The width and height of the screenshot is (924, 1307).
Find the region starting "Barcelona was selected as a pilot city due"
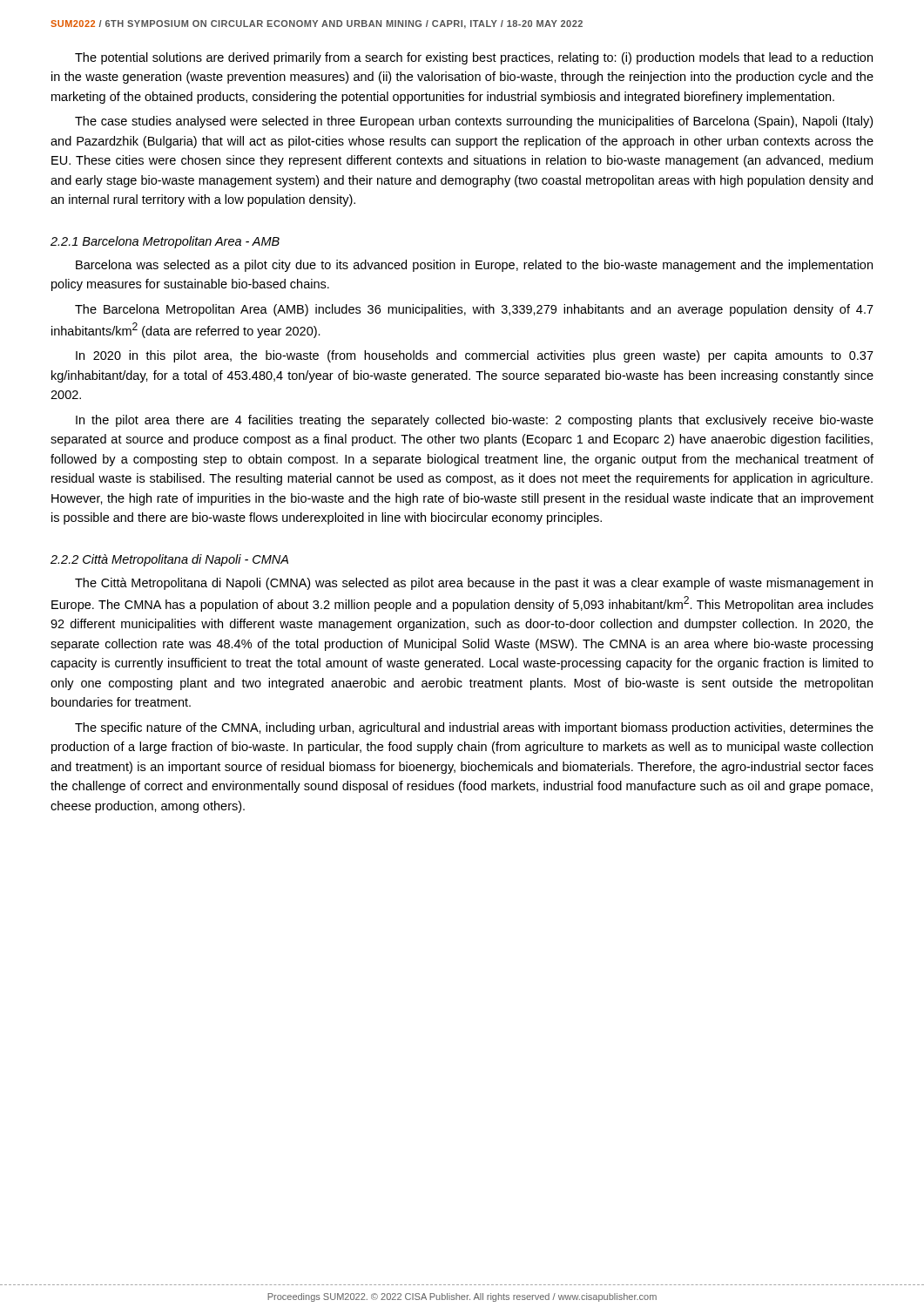(462, 391)
